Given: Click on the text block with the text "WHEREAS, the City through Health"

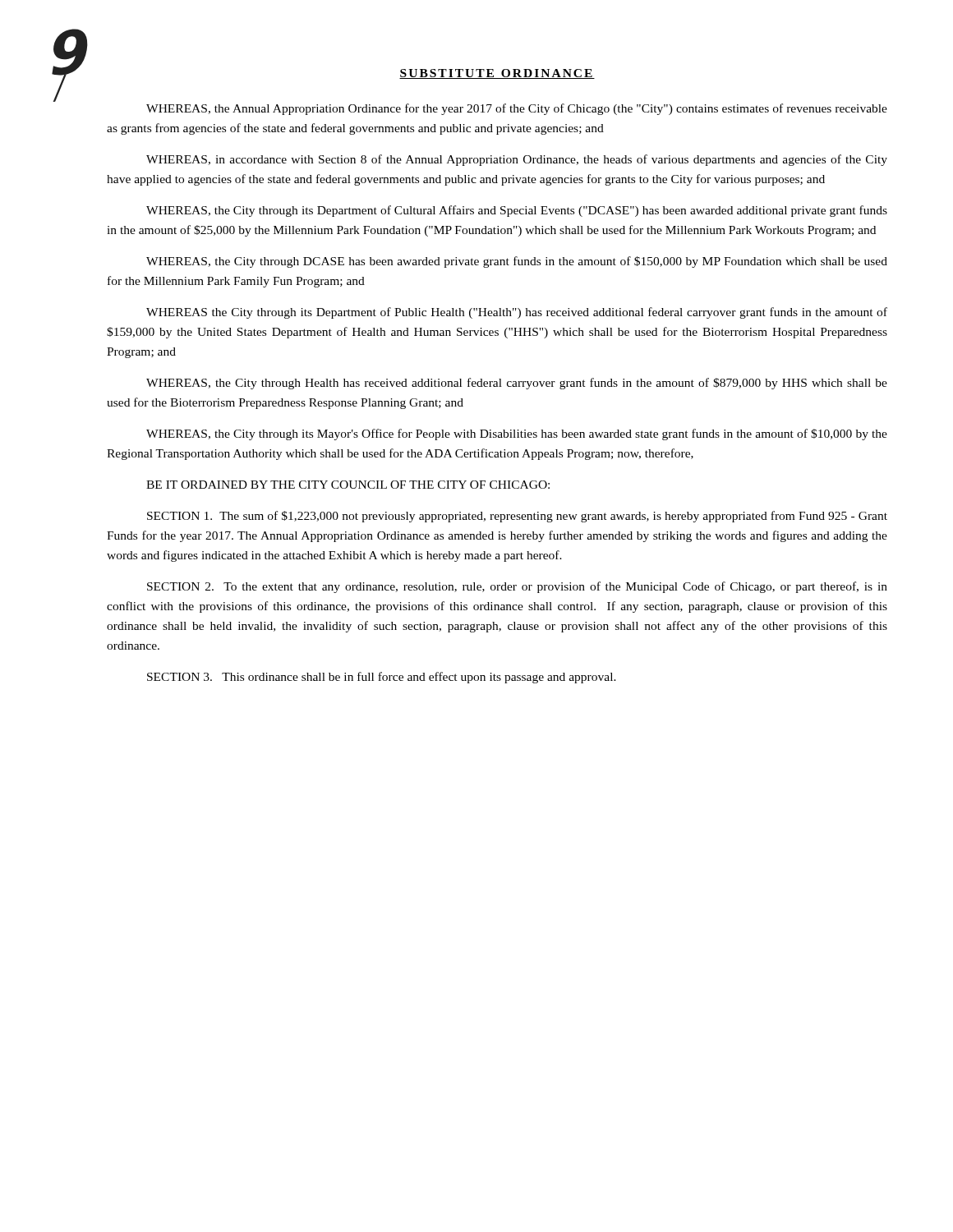Looking at the screenshot, I should [497, 392].
